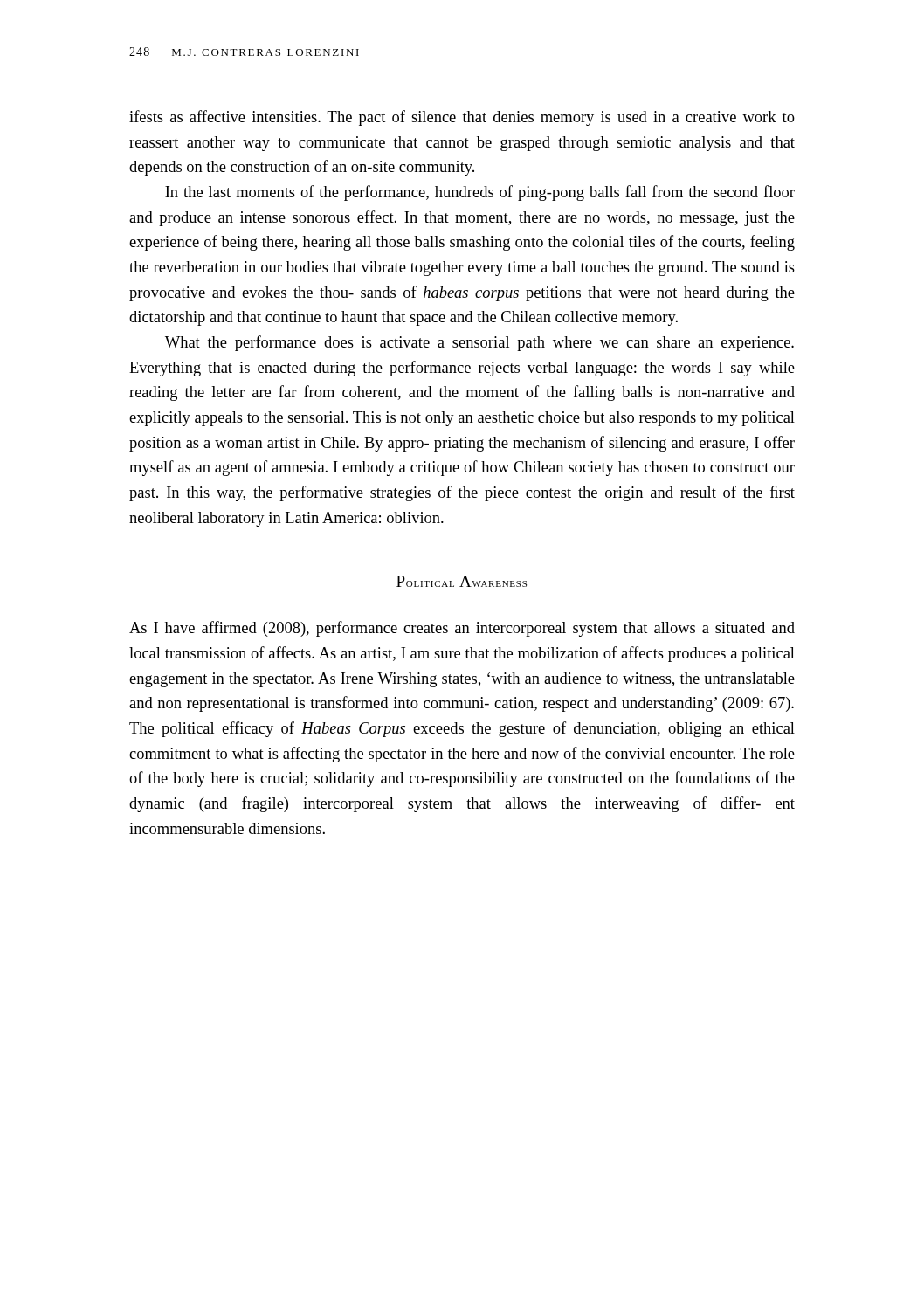Viewport: 924px width, 1310px height.
Task: Navigate to the text block starting "As I have affirmed (2008), performance creates"
Action: (462, 729)
